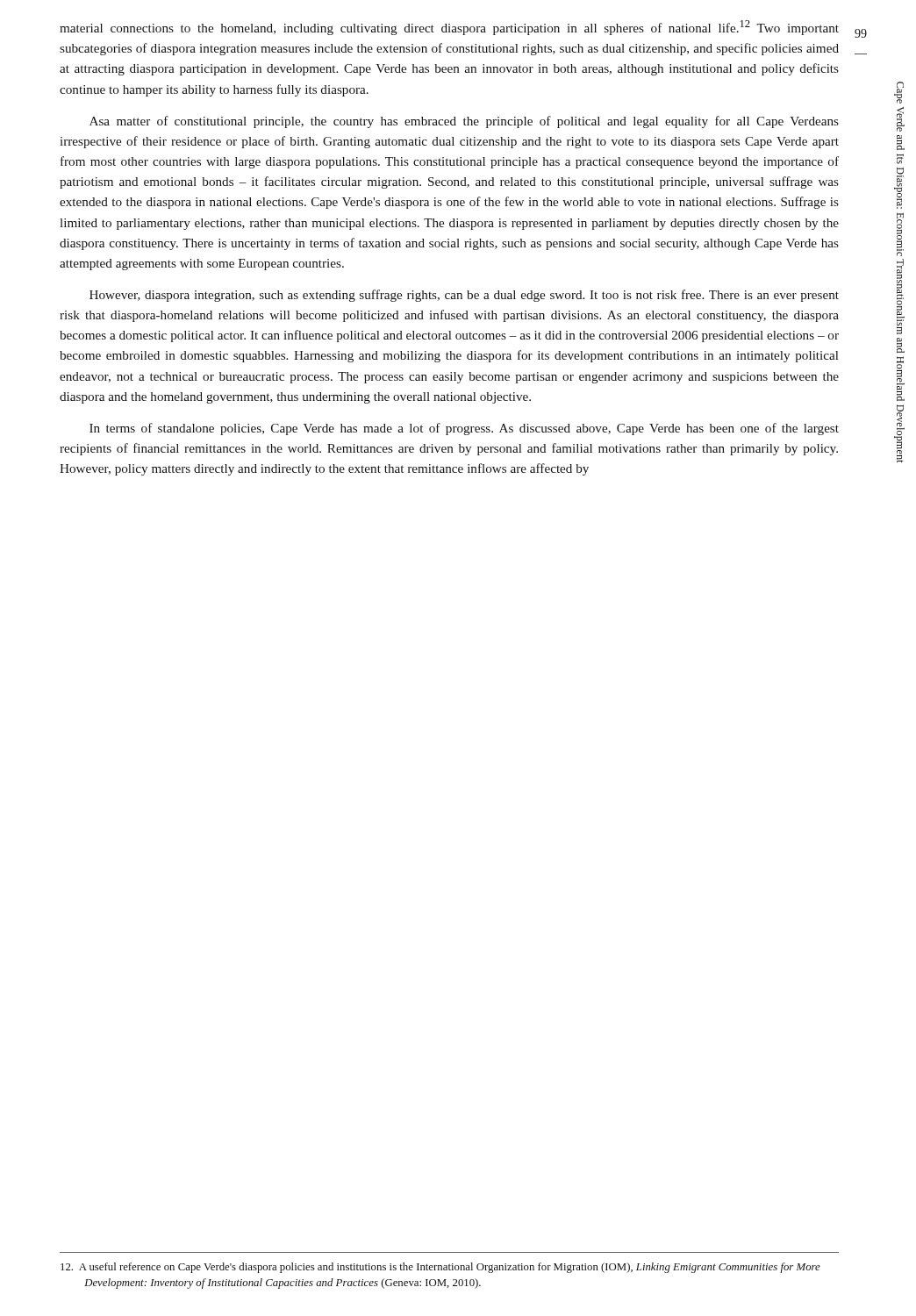Click on the region starting "material connections to the homeland,"

(449, 247)
